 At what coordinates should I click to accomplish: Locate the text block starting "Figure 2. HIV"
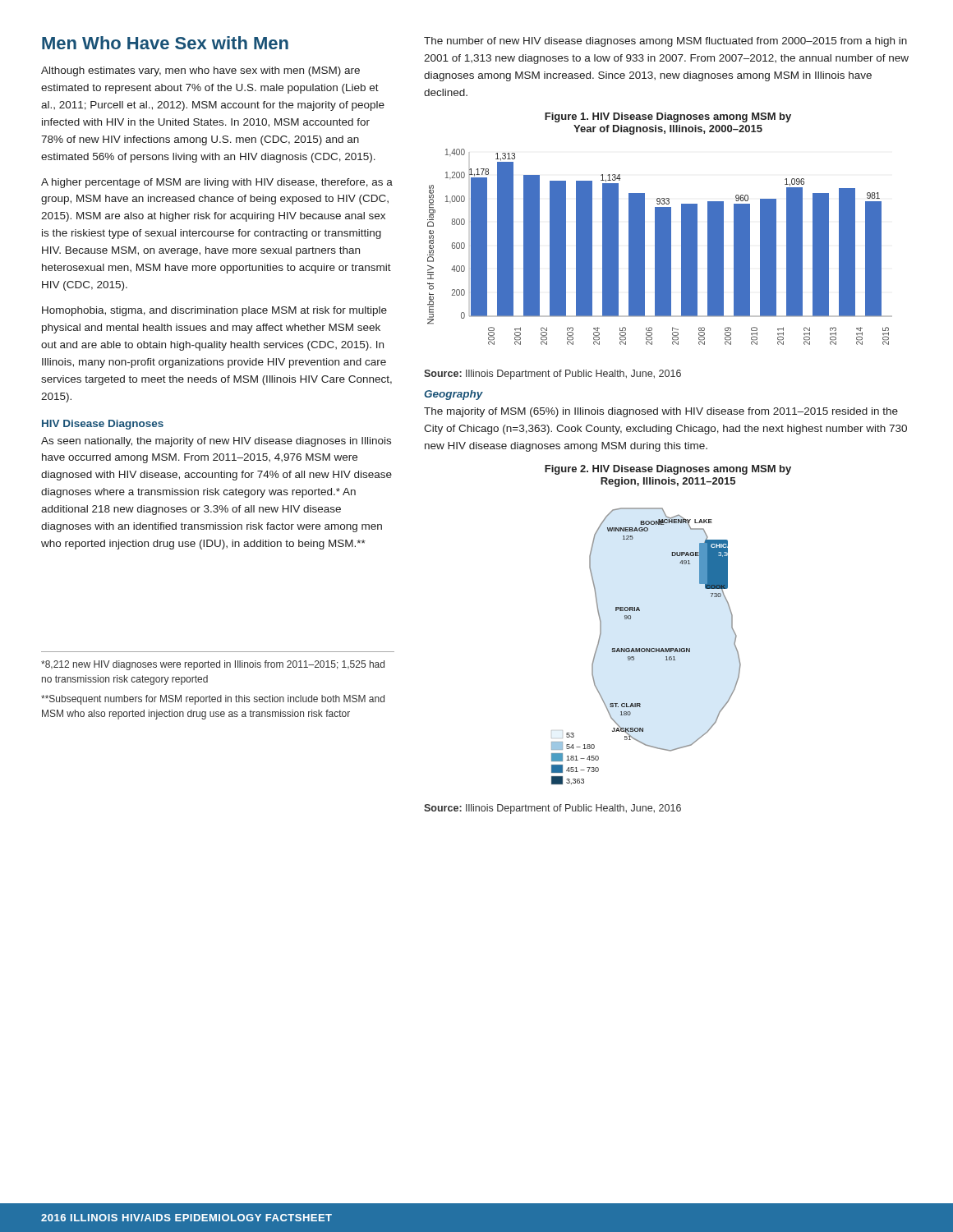[x=668, y=475]
